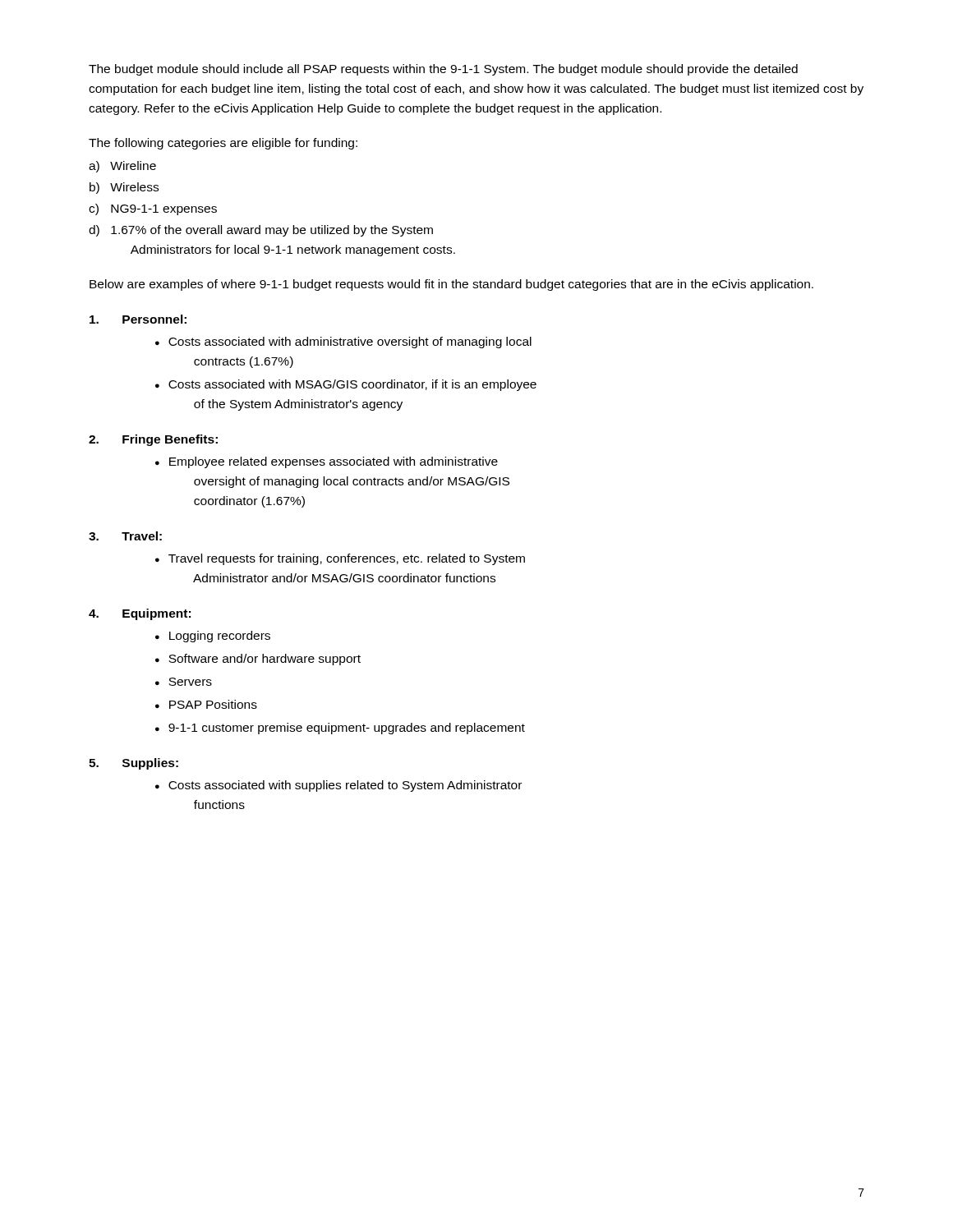The width and height of the screenshot is (953, 1232).
Task: Locate the text block that reads "The budget module should include all PSAP requests"
Action: [x=476, y=88]
